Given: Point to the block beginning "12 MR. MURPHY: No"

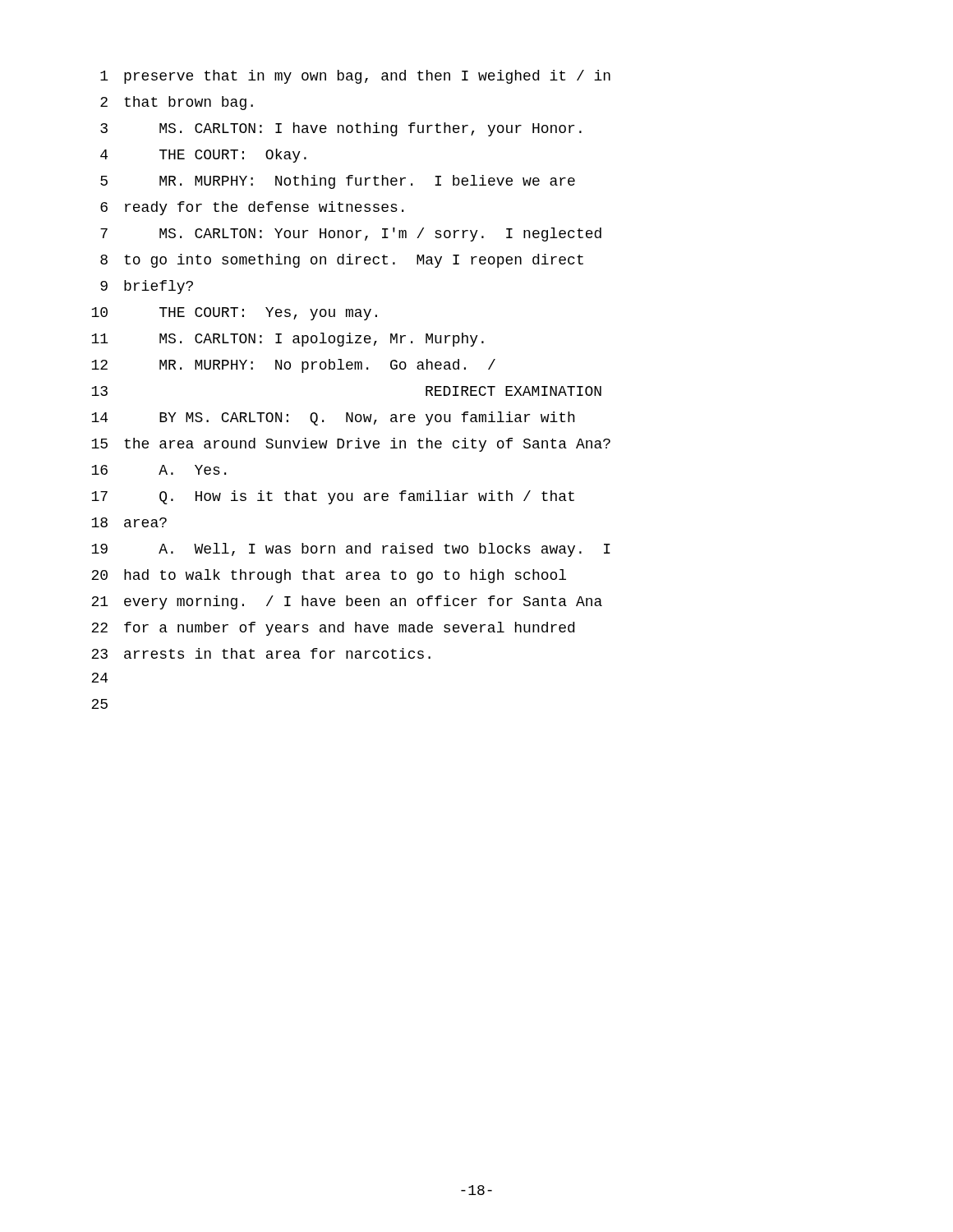Looking at the screenshot, I should pos(485,366).
